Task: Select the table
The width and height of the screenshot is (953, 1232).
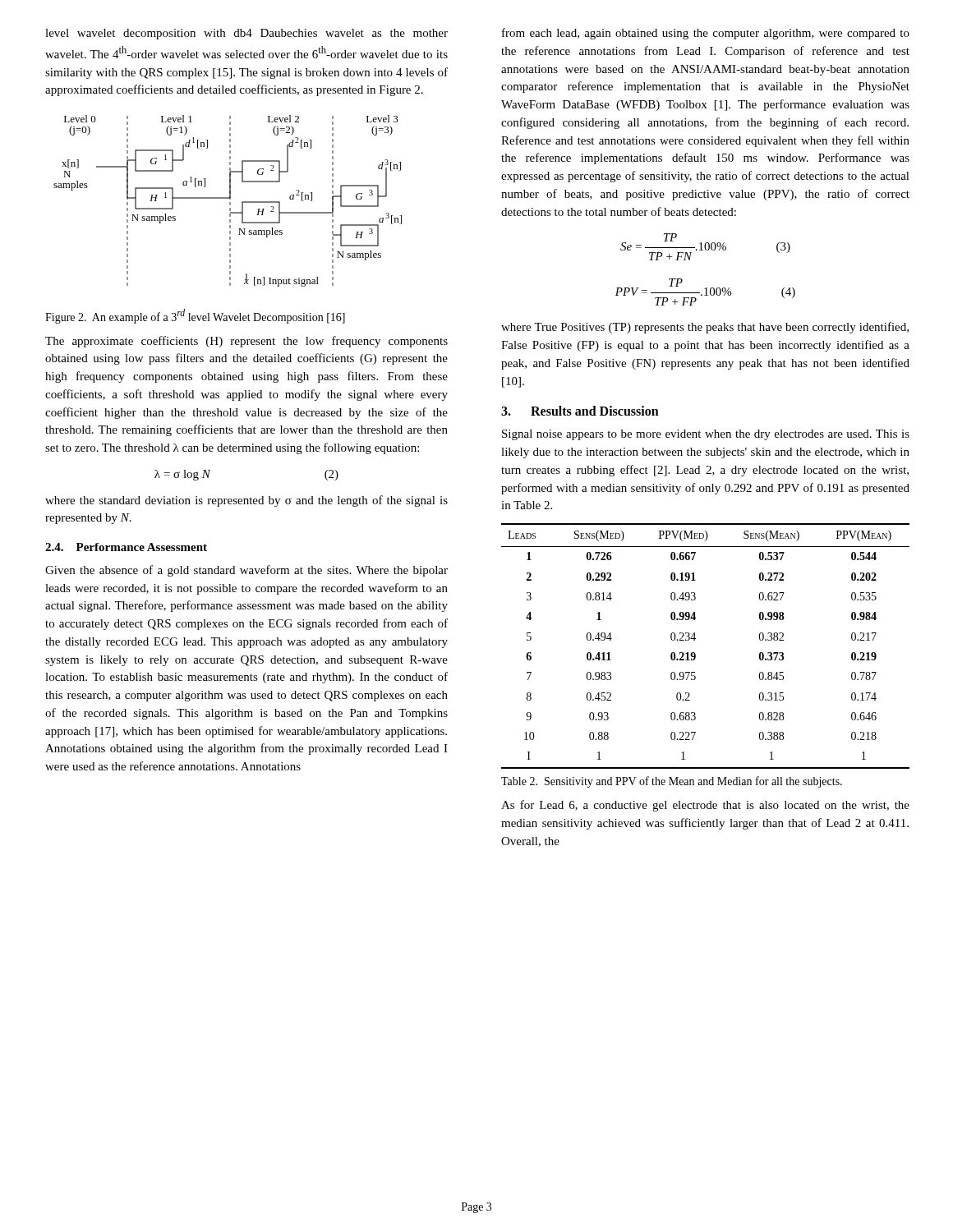Action: tap(705, 646)
